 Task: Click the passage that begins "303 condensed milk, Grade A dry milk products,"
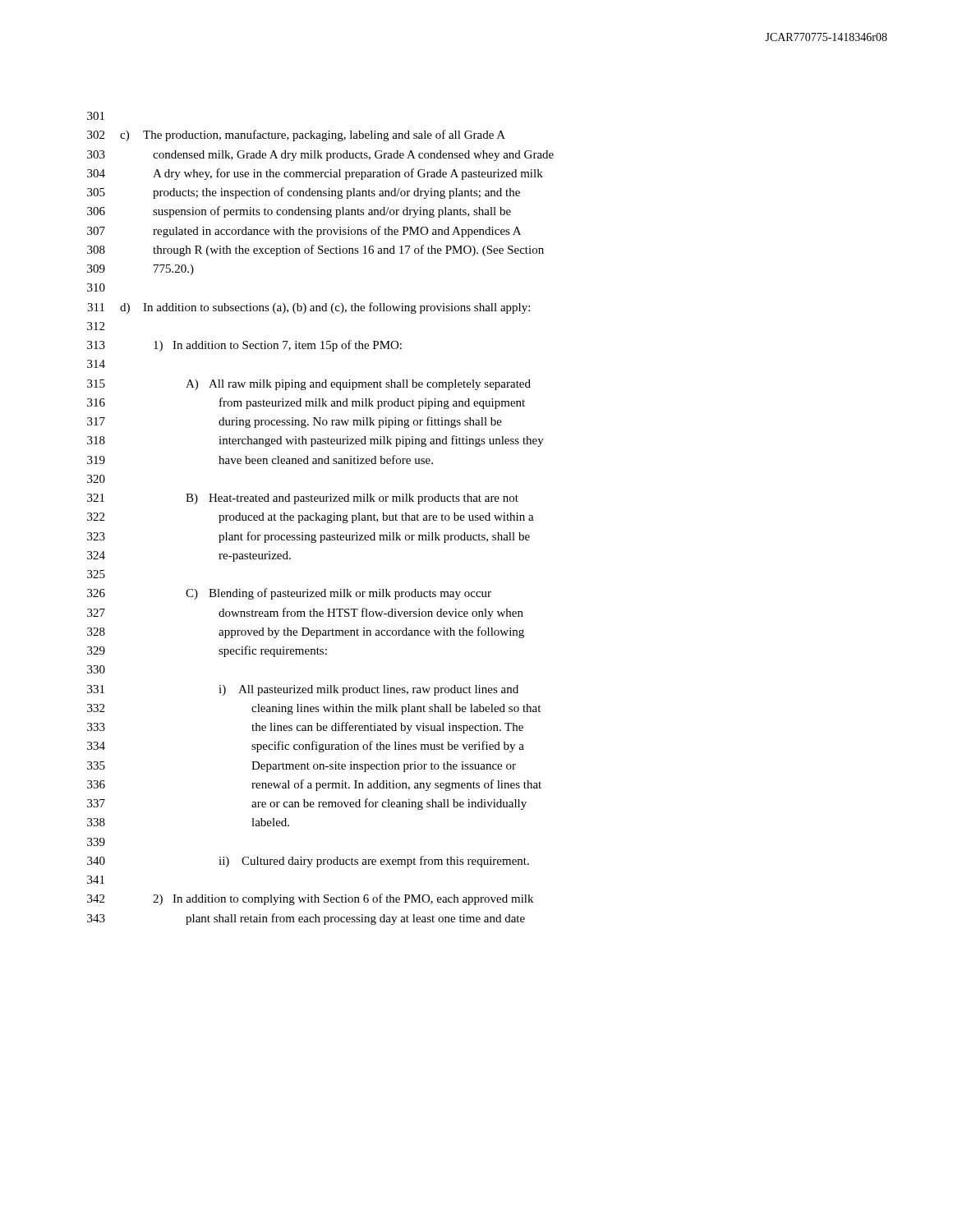click(x=476, y=155)
